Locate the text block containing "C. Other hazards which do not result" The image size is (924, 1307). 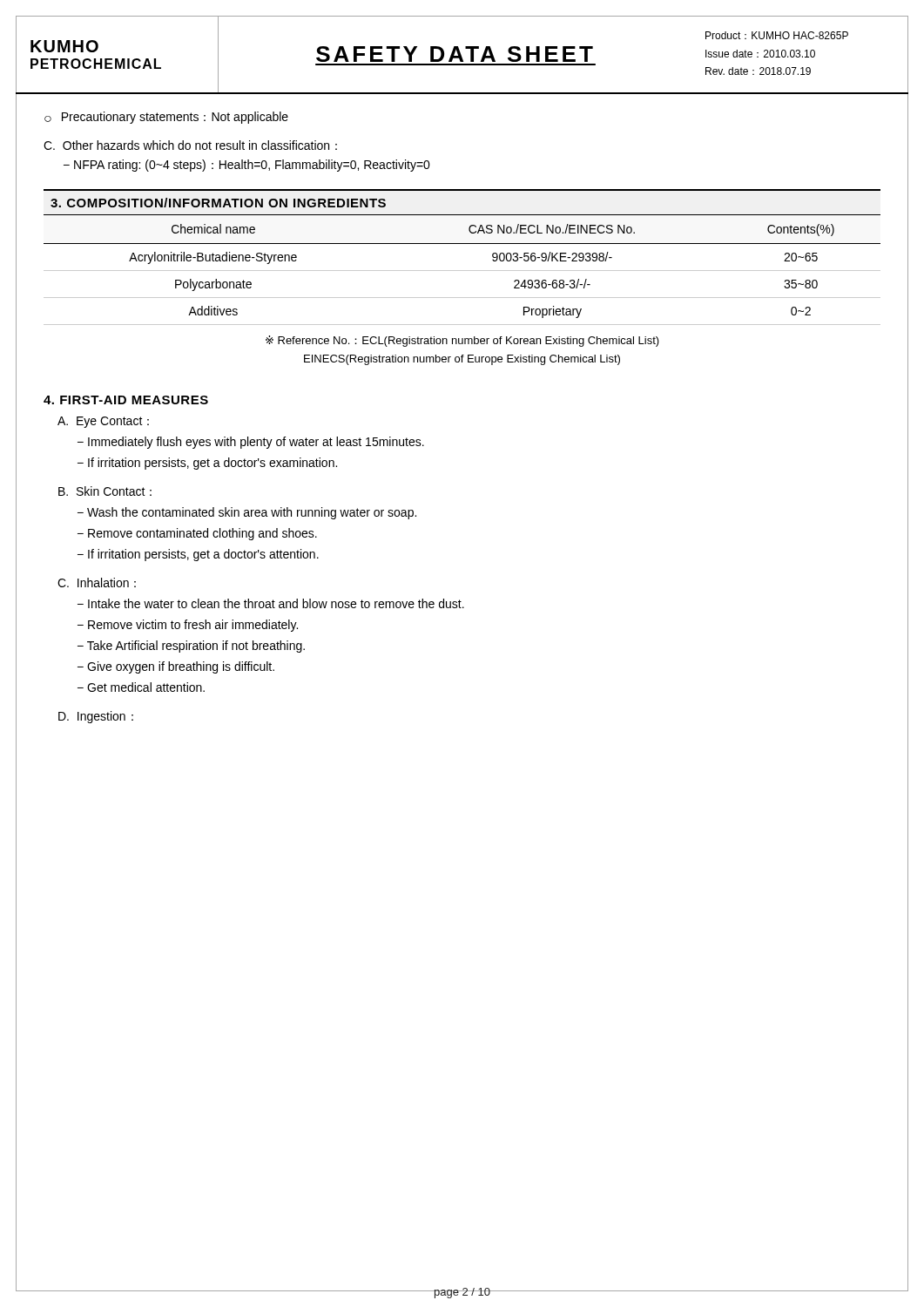point(190,145)
